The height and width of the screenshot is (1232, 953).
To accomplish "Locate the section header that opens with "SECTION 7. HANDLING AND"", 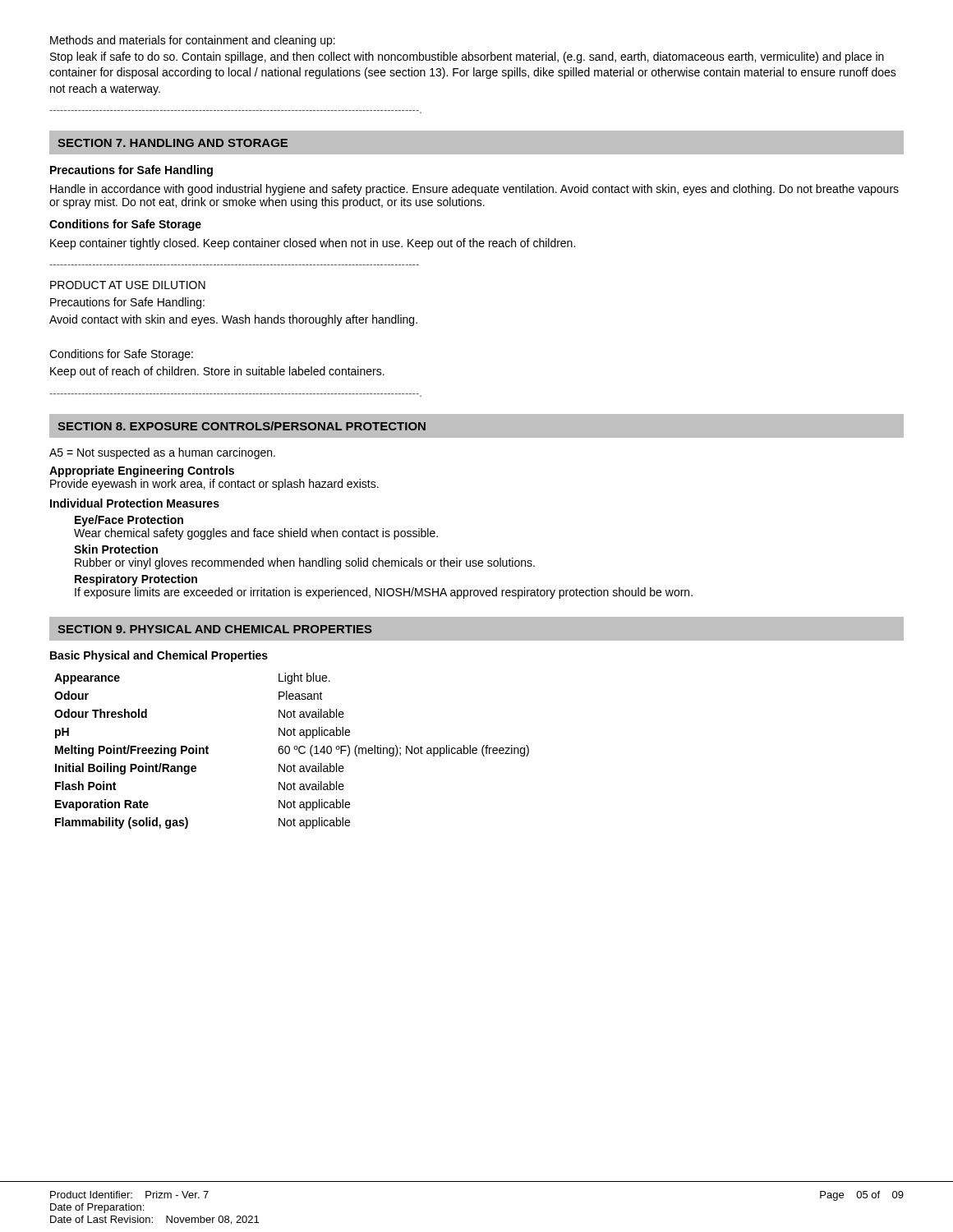I will (x=173, y=143).
